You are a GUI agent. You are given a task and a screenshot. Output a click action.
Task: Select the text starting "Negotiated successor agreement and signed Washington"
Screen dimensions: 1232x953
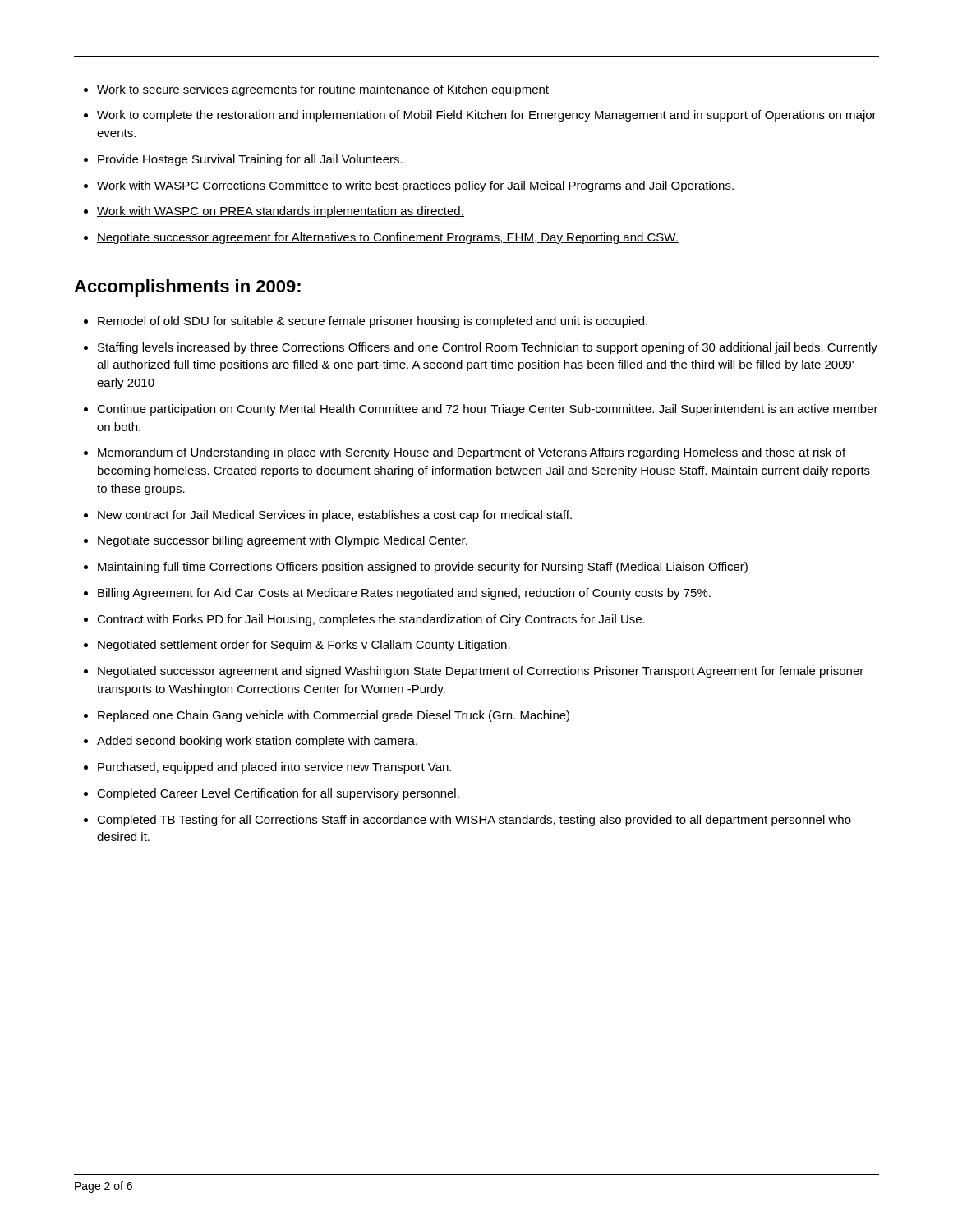[480, 680]
